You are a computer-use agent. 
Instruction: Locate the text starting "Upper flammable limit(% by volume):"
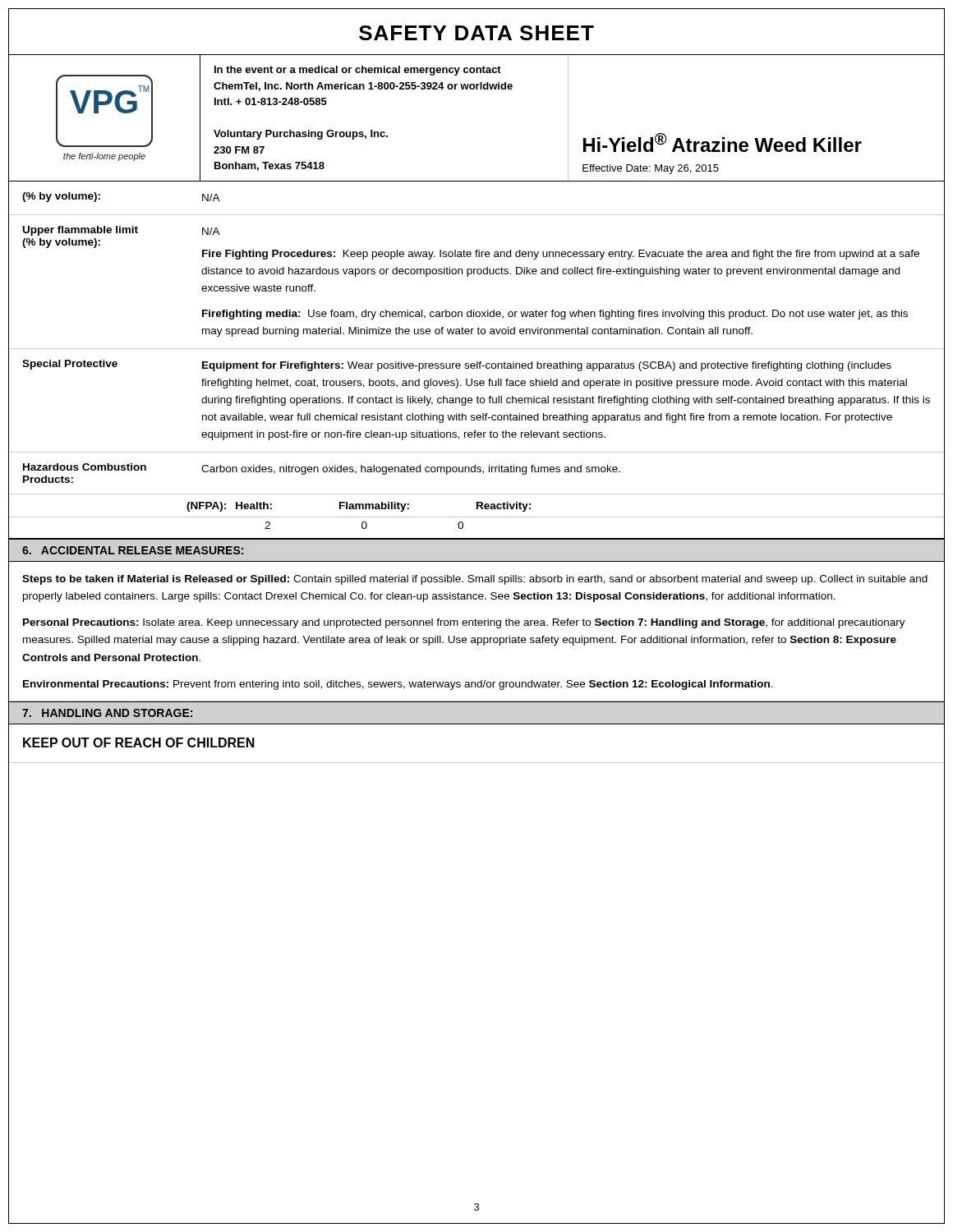[x=80, y=236]
